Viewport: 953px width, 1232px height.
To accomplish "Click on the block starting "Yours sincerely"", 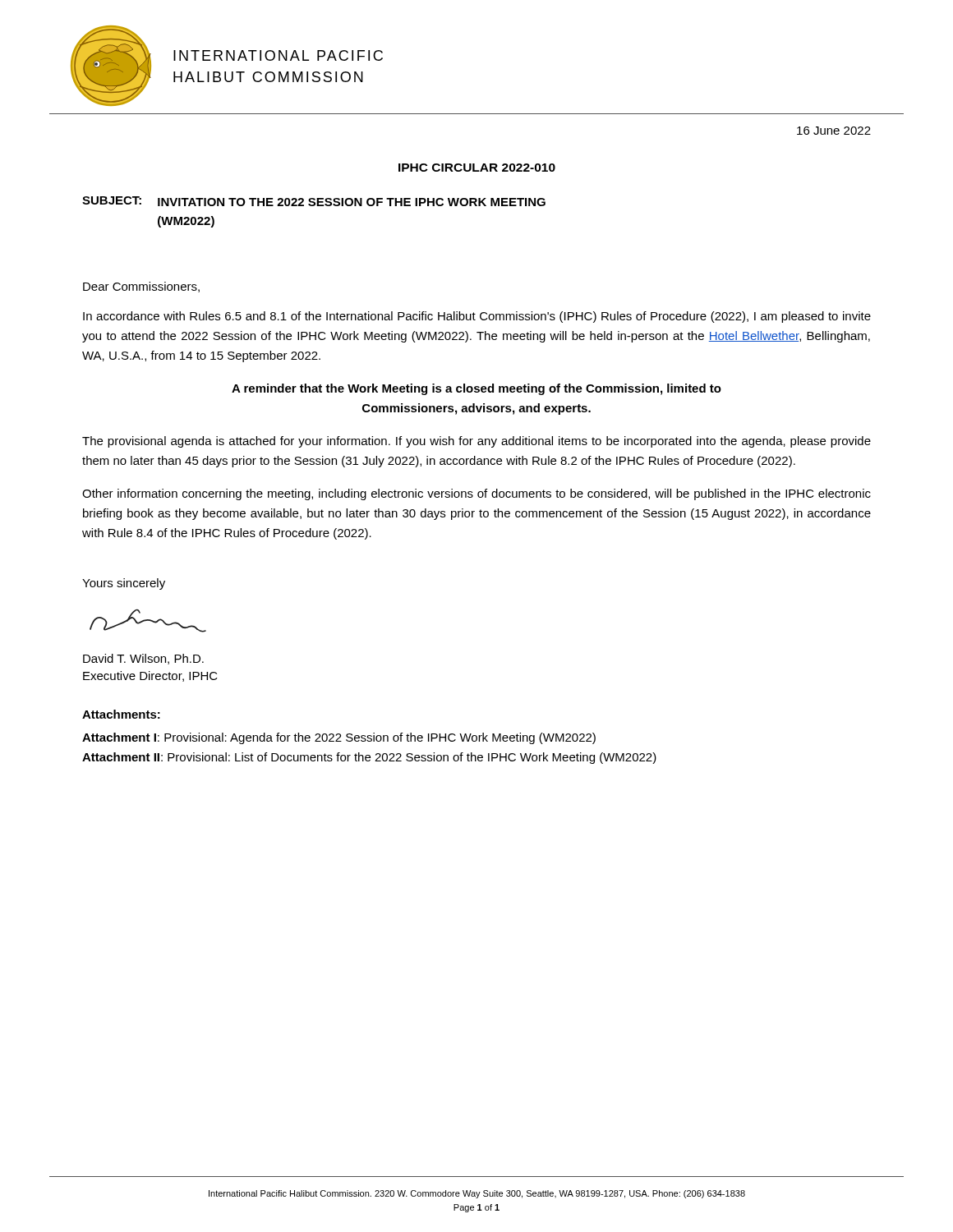I will point(124,583).
